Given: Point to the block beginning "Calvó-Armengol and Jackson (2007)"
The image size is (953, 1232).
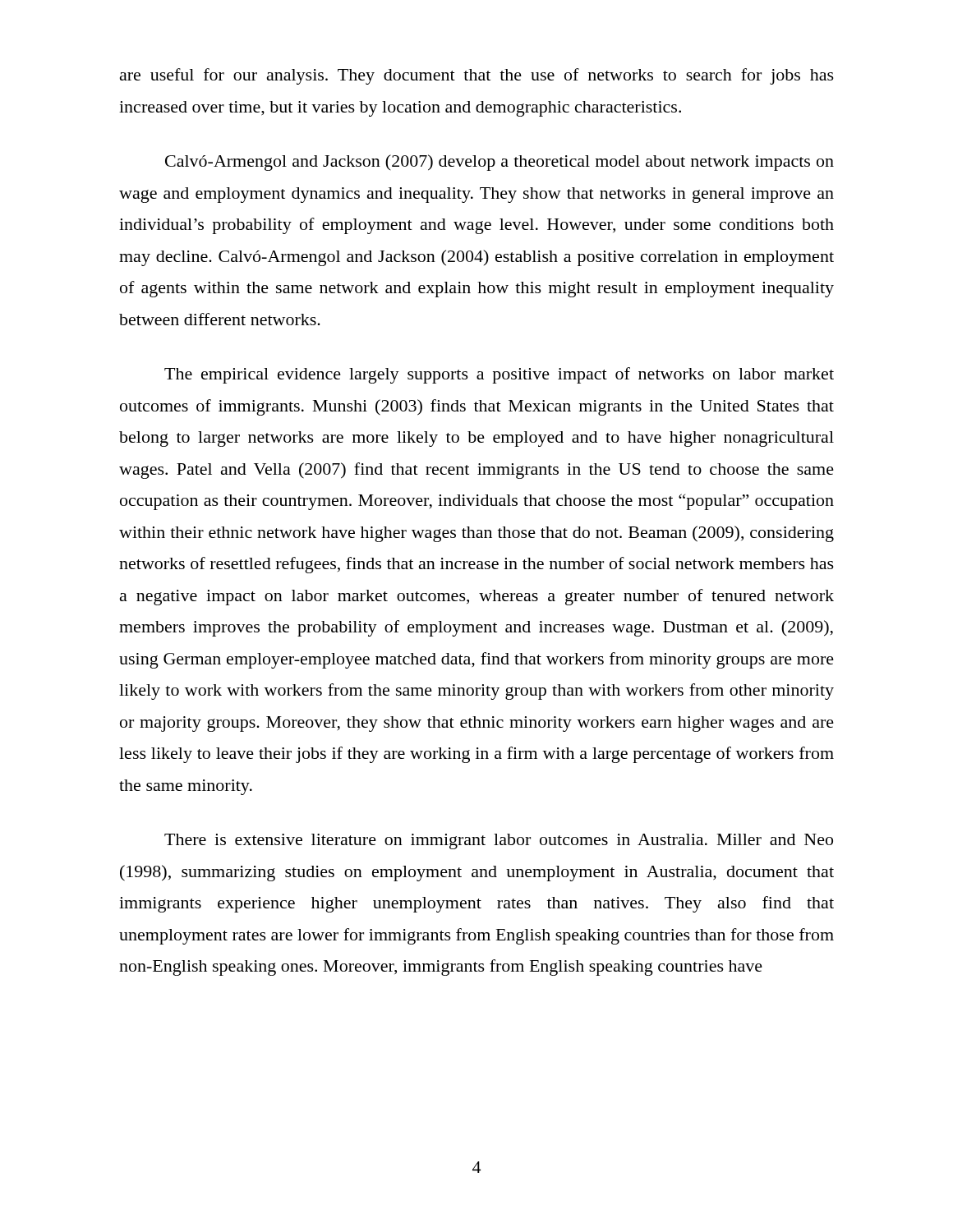Looking at the screenshot, I should [x=476, y=240].
